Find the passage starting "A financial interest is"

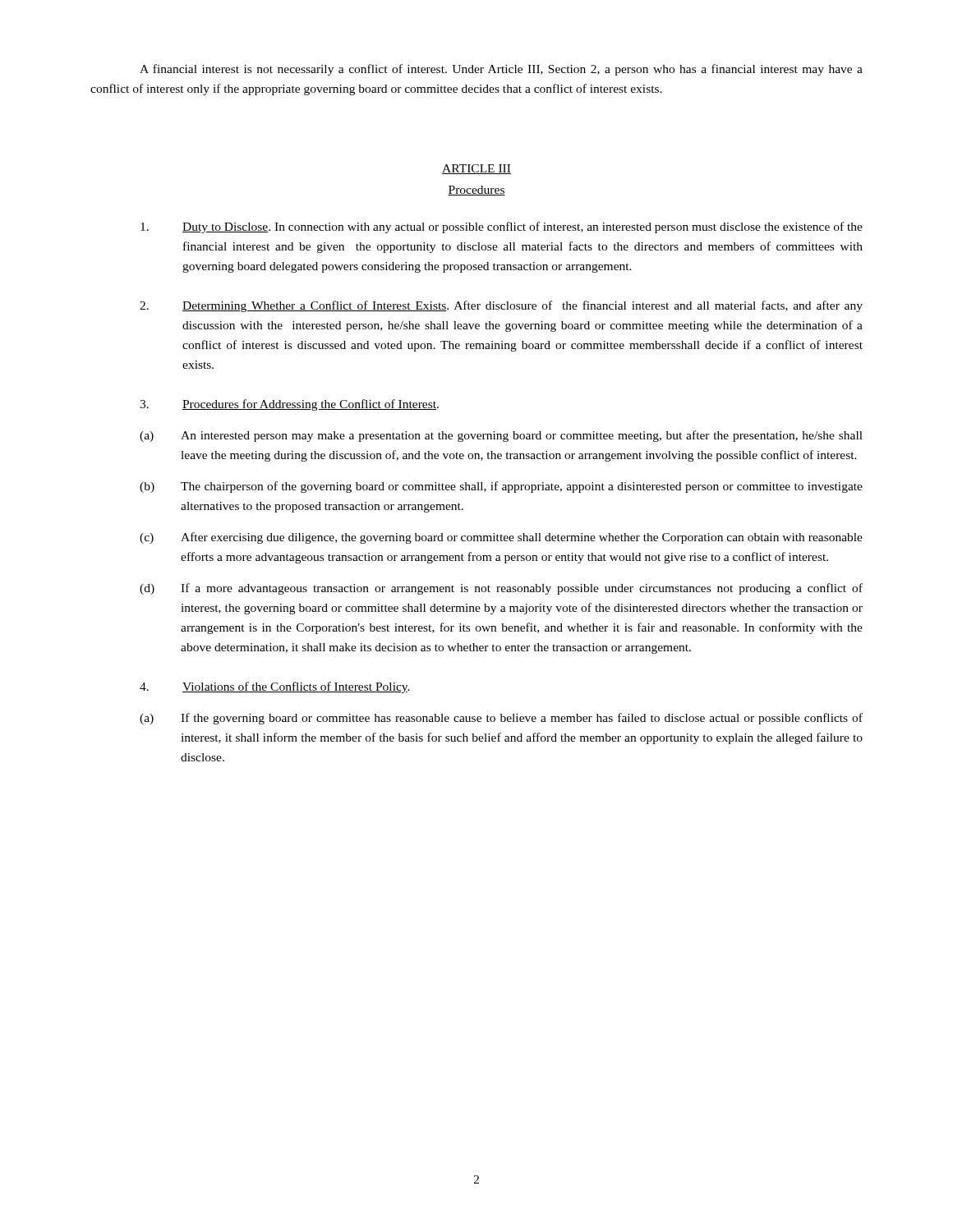pos(476,78)
